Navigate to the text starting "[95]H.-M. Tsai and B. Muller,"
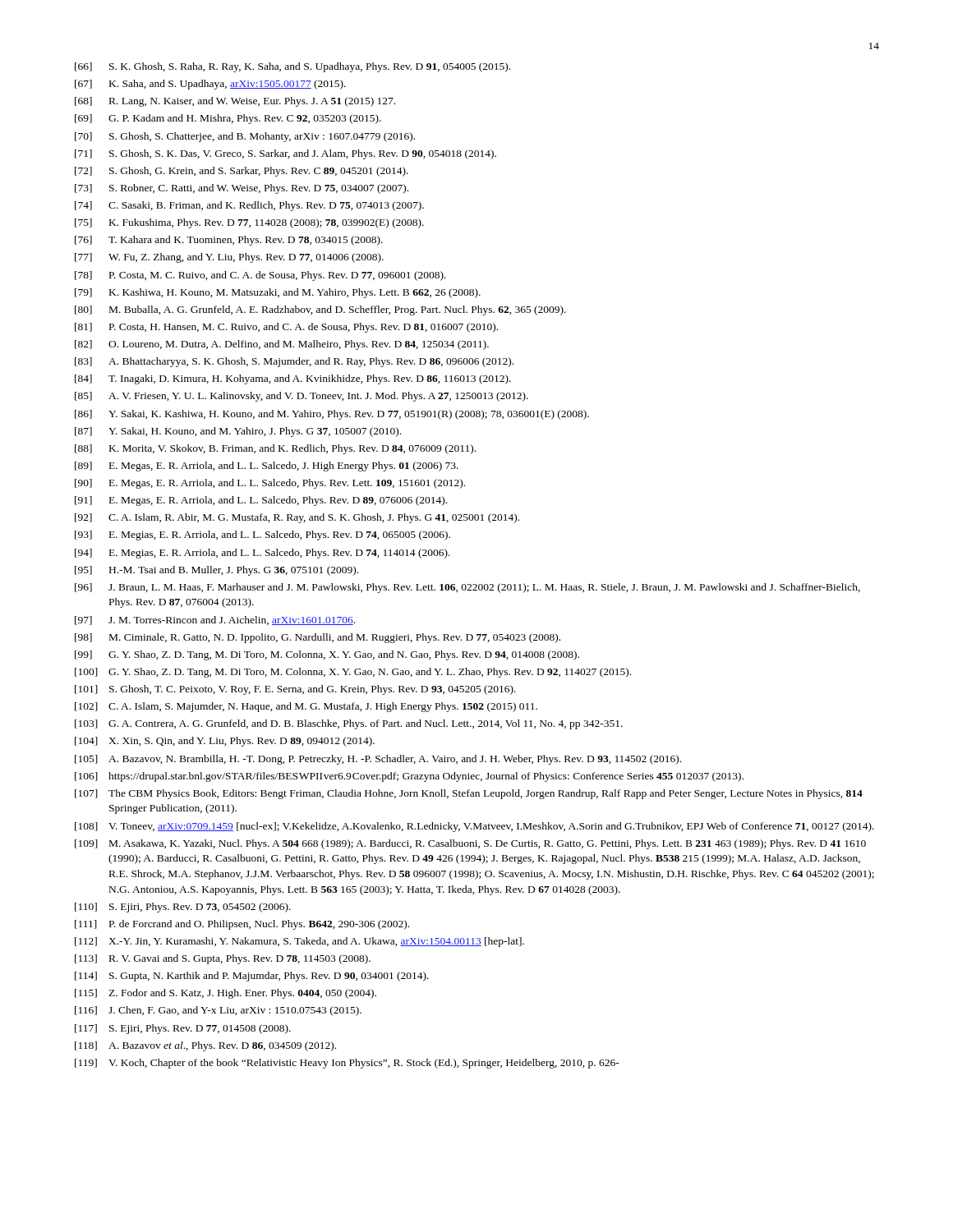 (216, 571)
